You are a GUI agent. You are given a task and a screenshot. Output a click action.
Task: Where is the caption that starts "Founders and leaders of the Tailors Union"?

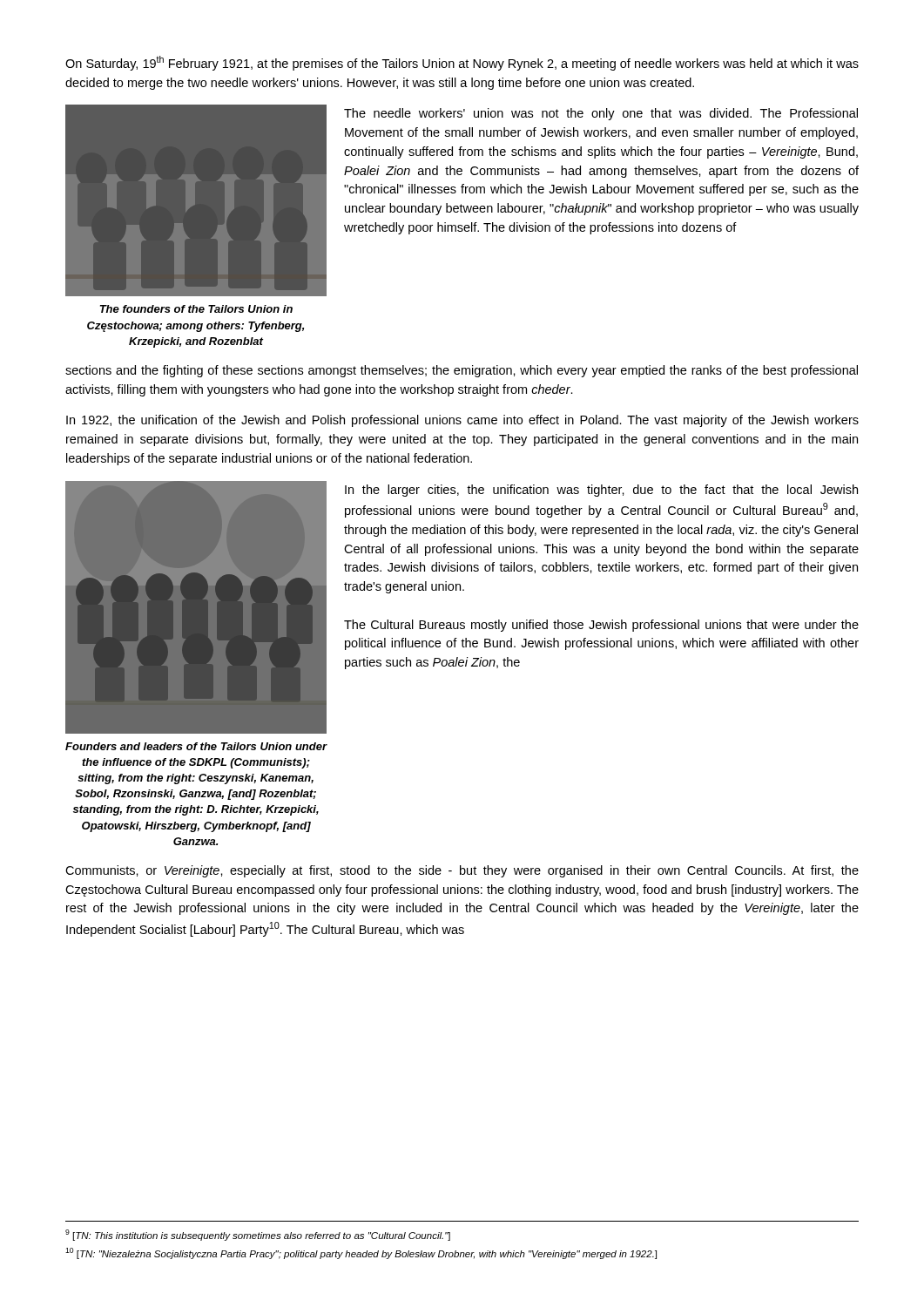[196, 794]
